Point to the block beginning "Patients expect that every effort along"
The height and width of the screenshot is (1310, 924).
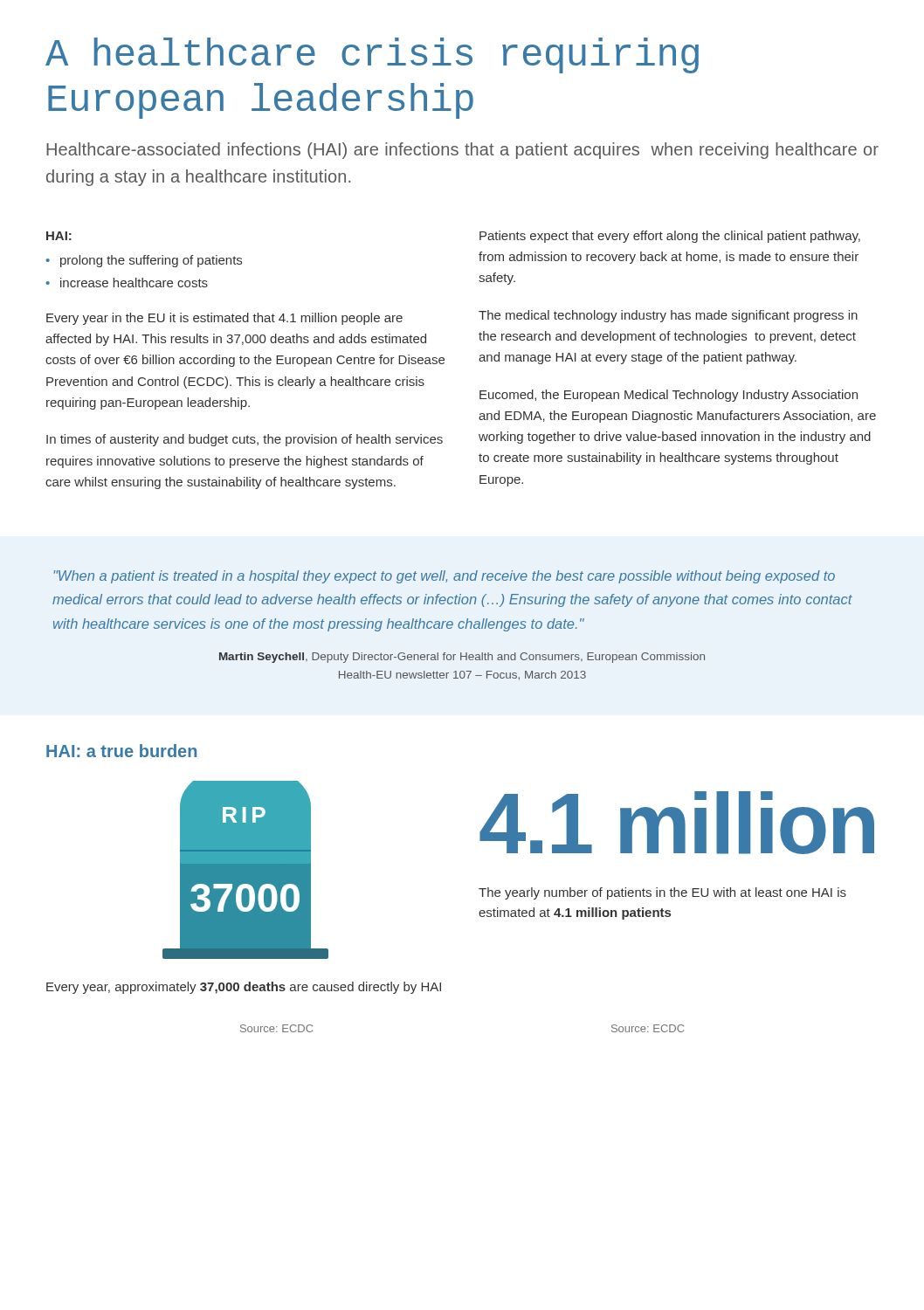pos(679,257)
